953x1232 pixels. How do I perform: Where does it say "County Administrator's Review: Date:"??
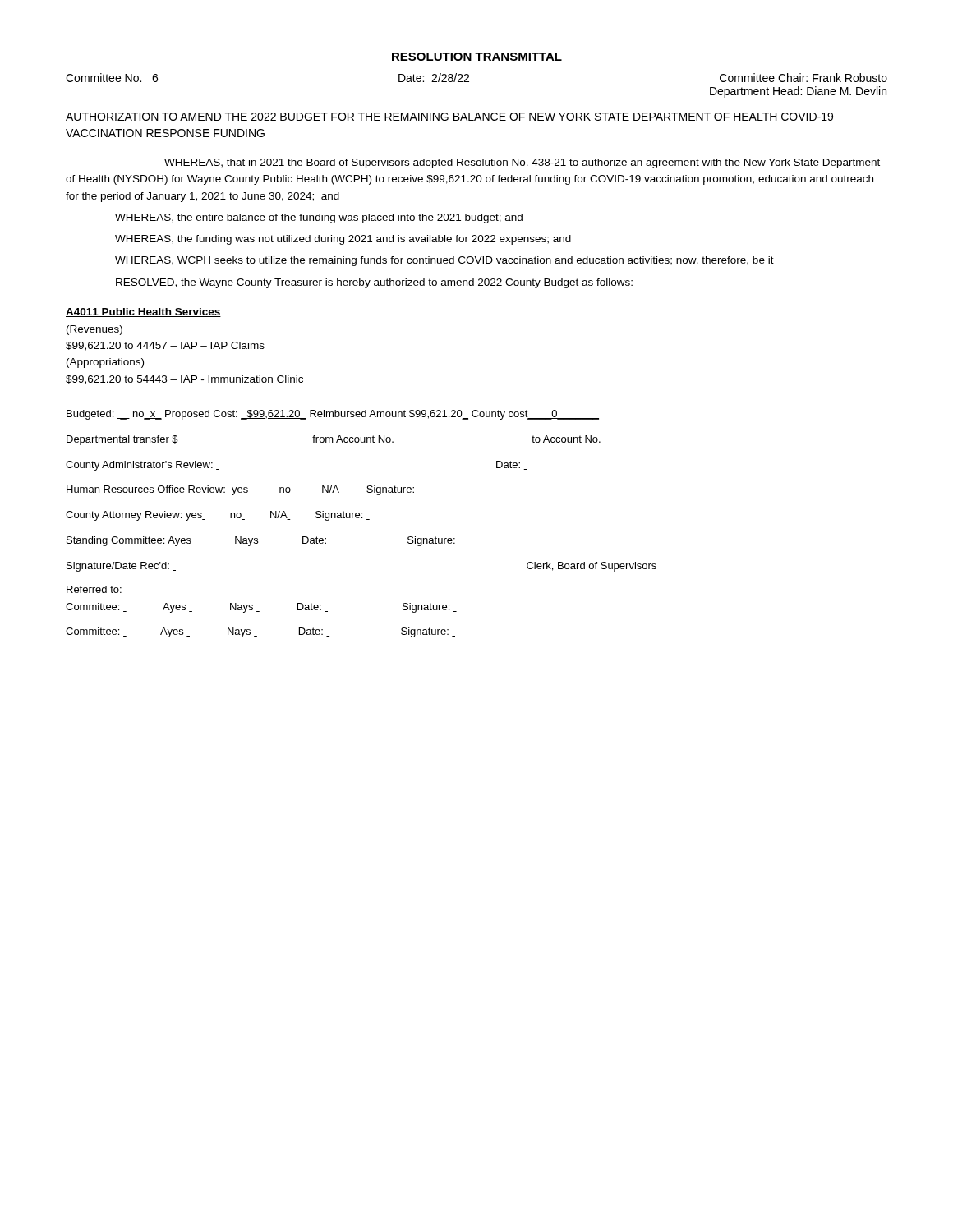(x=144, y=465)
